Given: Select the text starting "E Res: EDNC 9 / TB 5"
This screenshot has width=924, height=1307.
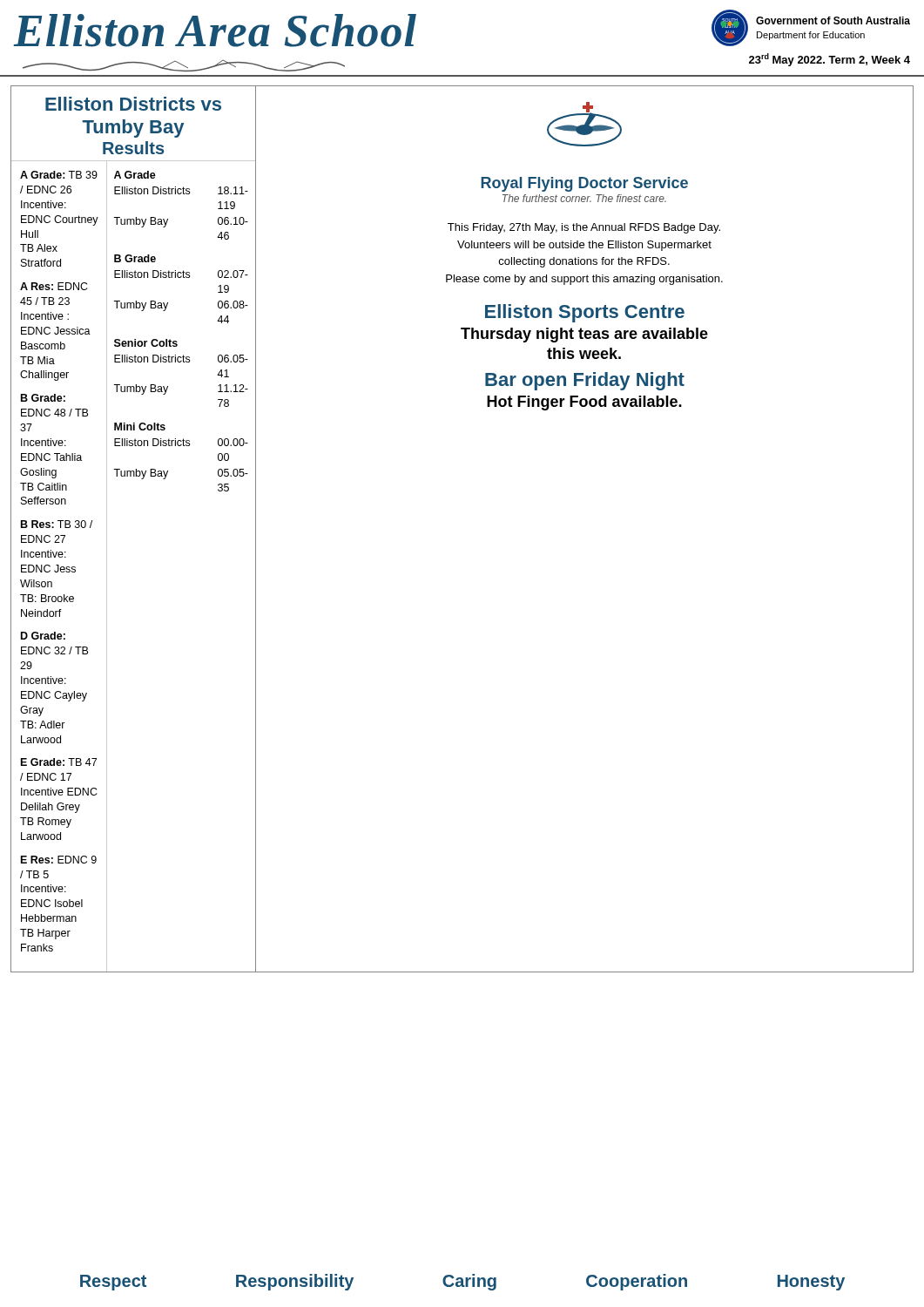Looking at the screenshot, I should tap(59, 904).
